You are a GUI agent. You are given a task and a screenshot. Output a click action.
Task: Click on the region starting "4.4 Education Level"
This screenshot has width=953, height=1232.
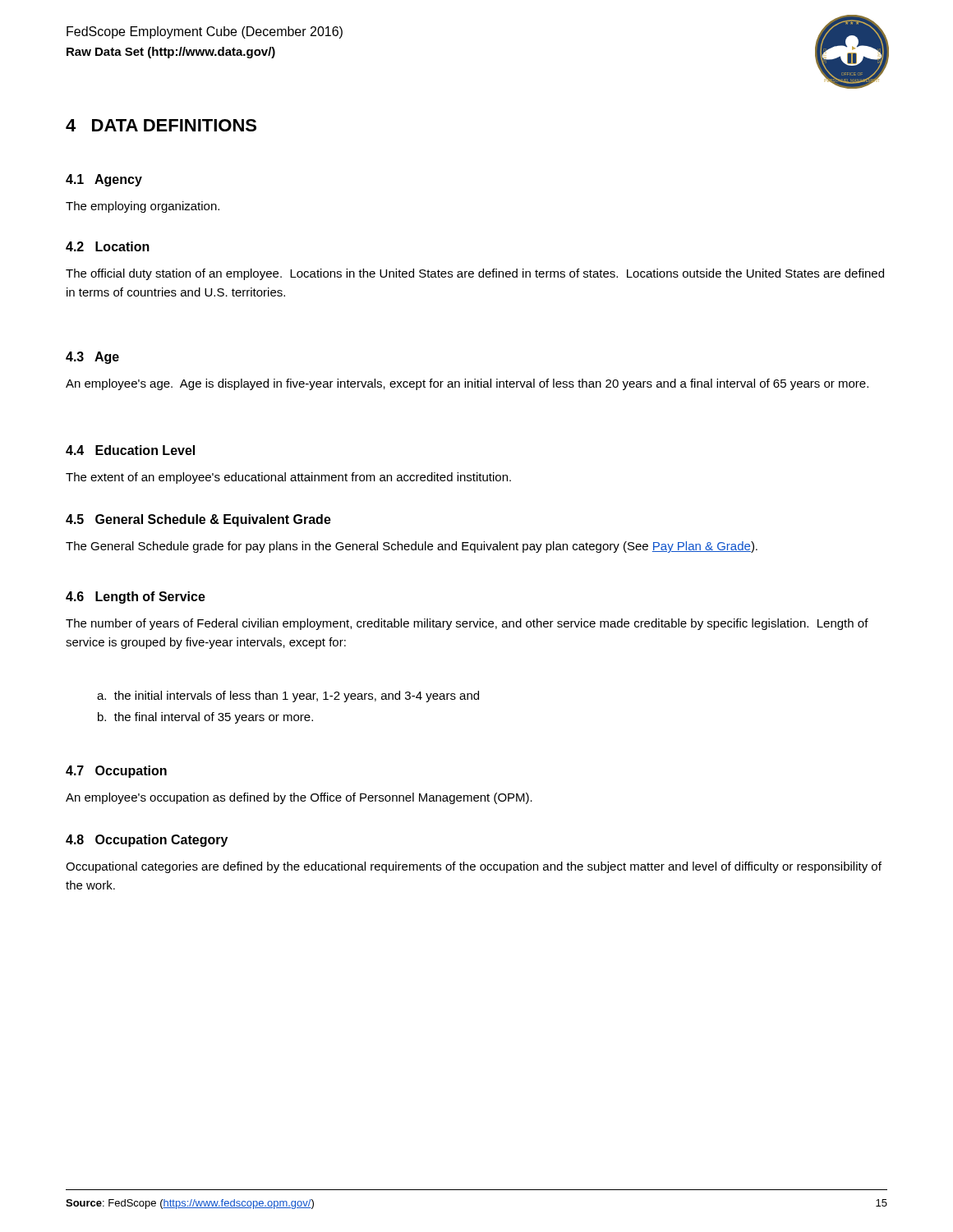[131, 450]
